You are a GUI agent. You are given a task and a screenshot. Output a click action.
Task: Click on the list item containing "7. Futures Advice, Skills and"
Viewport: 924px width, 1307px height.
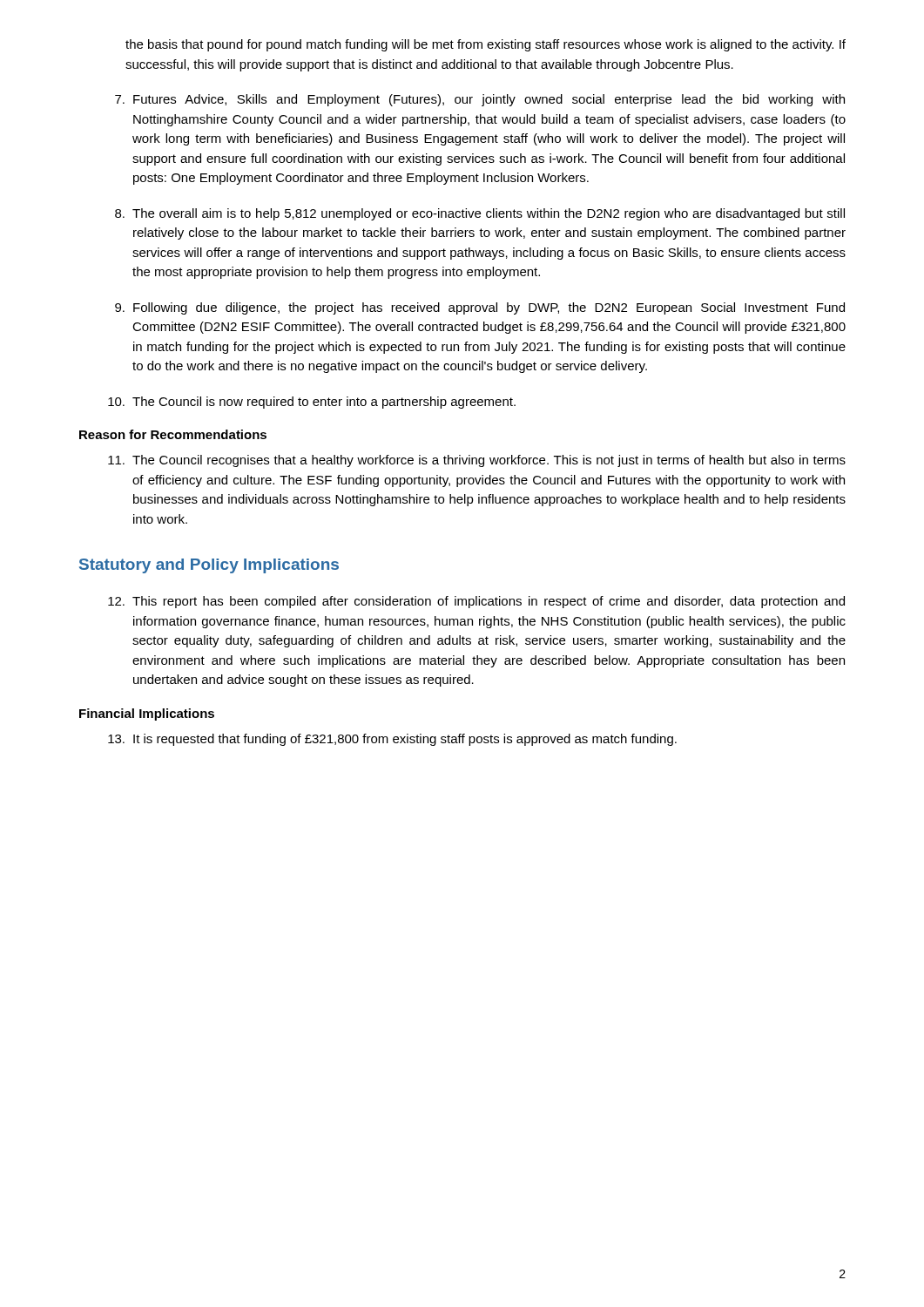pyautogui.click(x=470, y=139)
